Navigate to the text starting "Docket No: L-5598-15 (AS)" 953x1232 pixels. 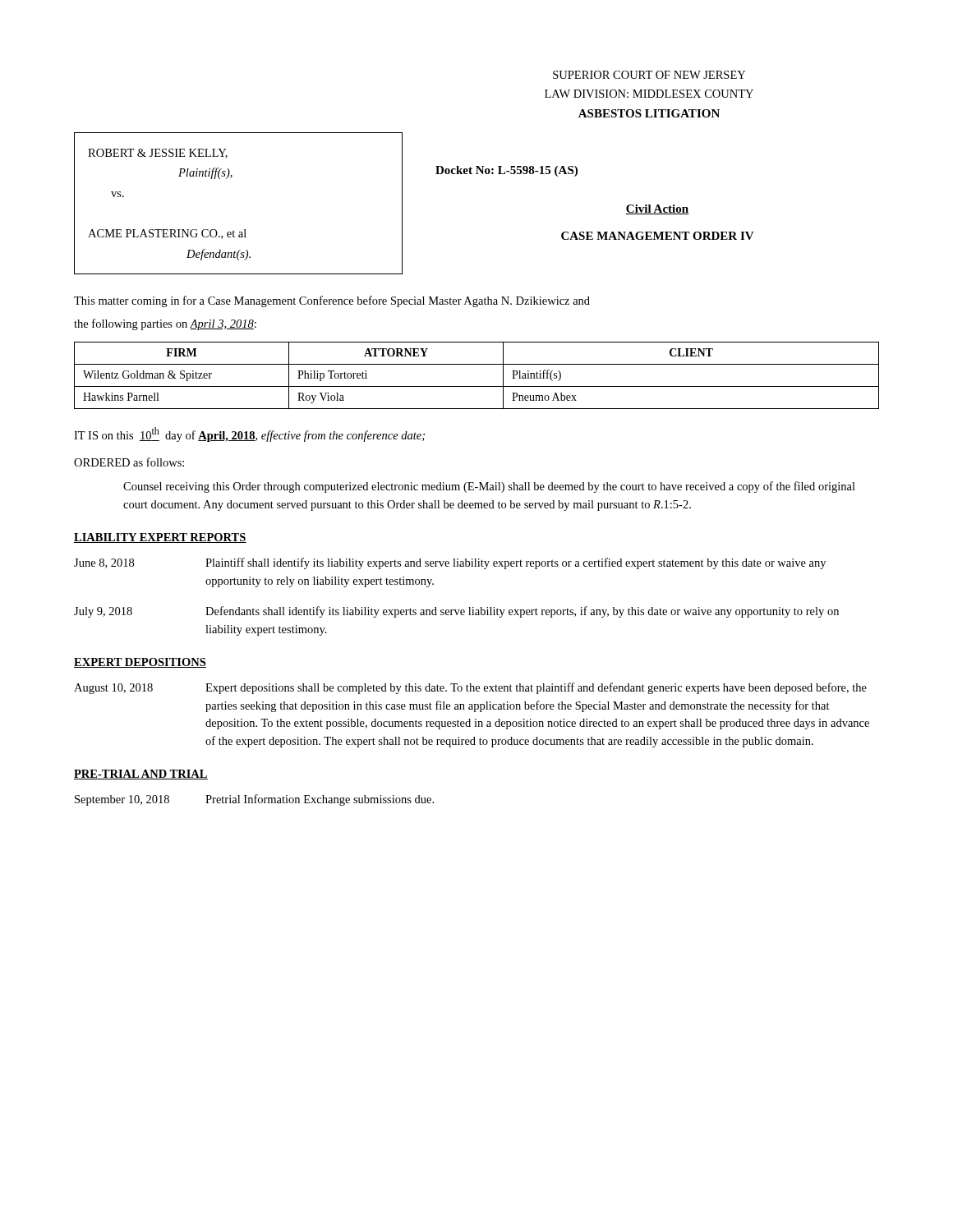pos(507,170)
